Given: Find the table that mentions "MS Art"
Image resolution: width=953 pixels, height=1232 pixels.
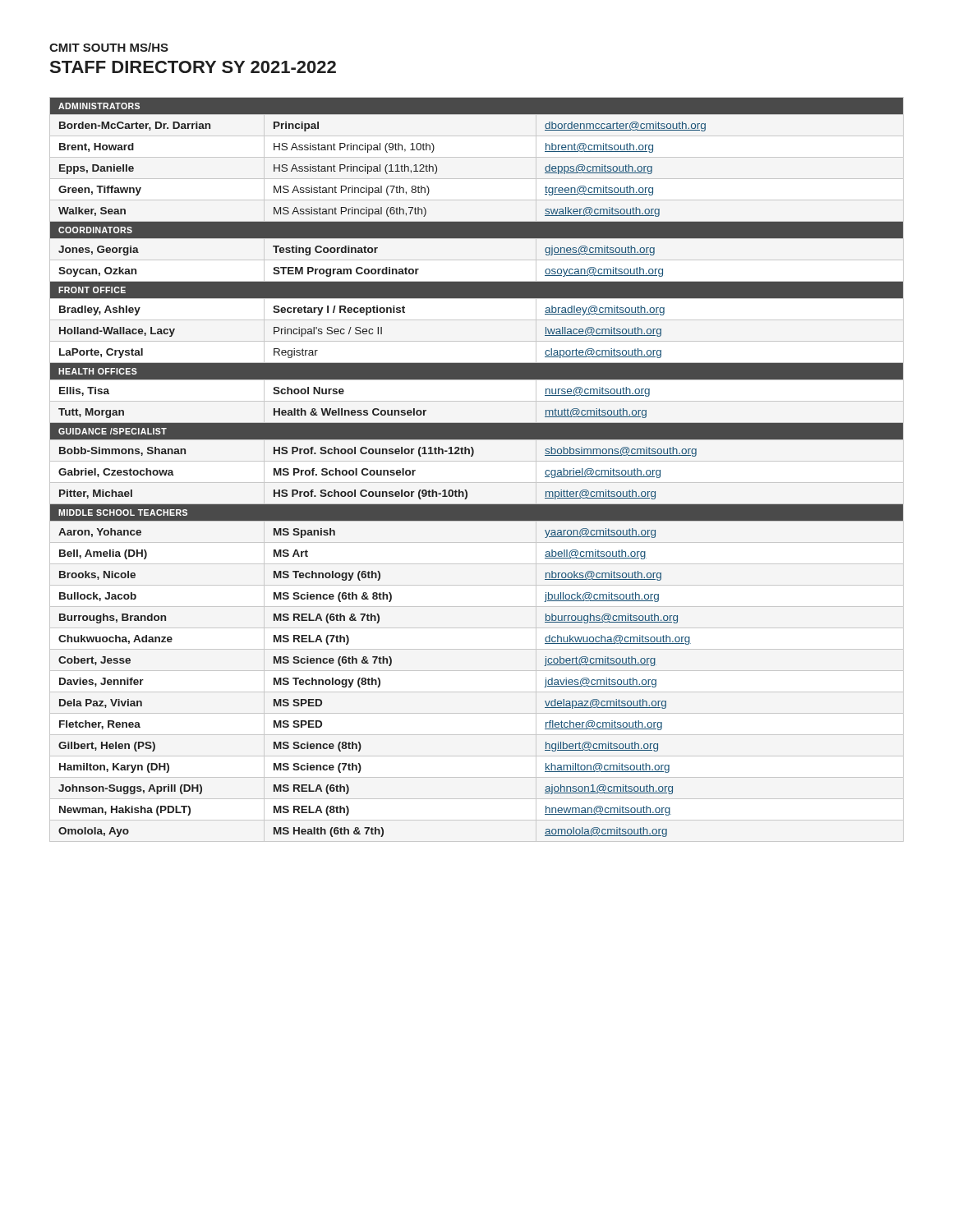Looking at the screenshot, I should click(x=476, y=469).
